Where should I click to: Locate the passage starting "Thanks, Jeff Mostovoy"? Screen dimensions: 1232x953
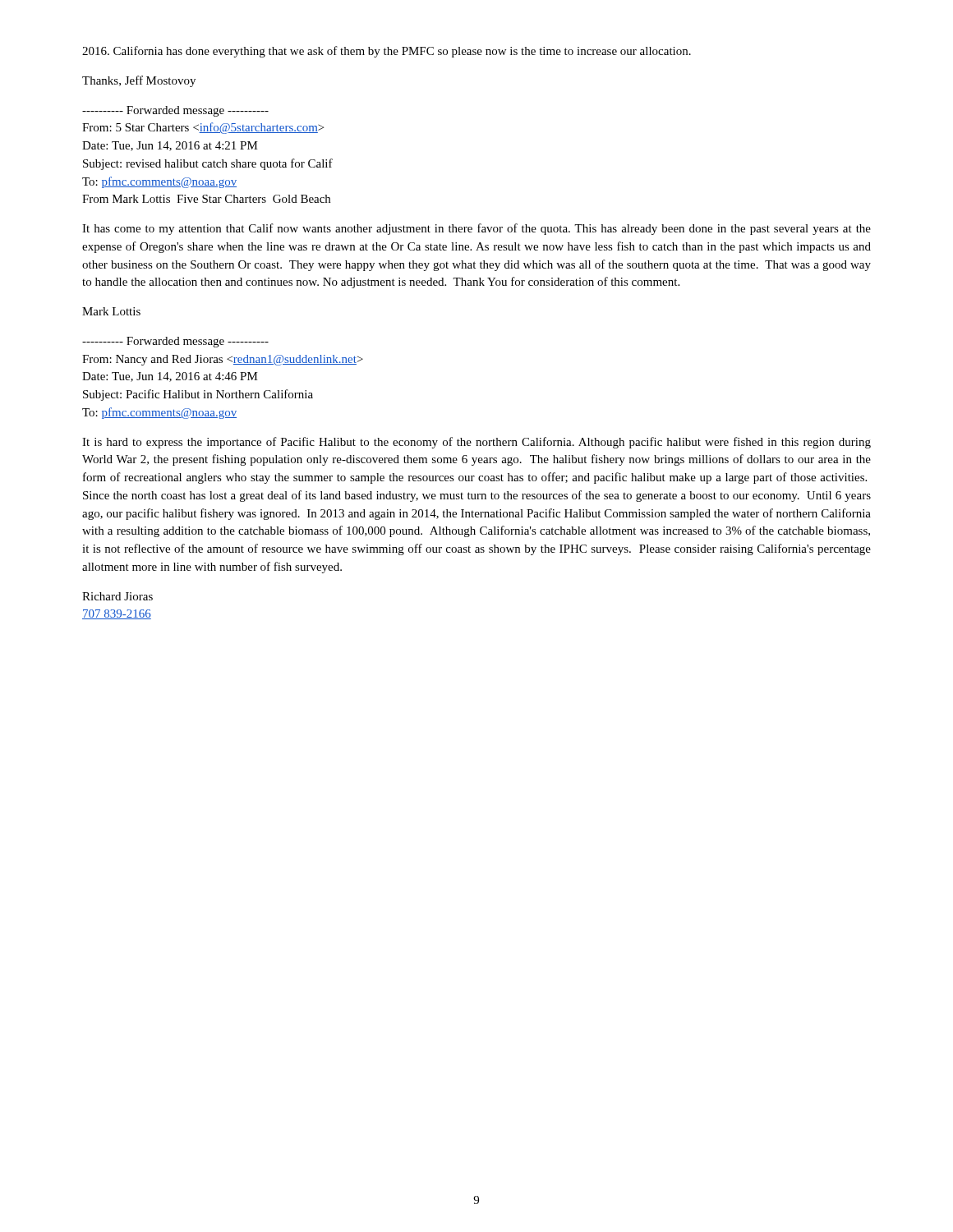[139, 81]
